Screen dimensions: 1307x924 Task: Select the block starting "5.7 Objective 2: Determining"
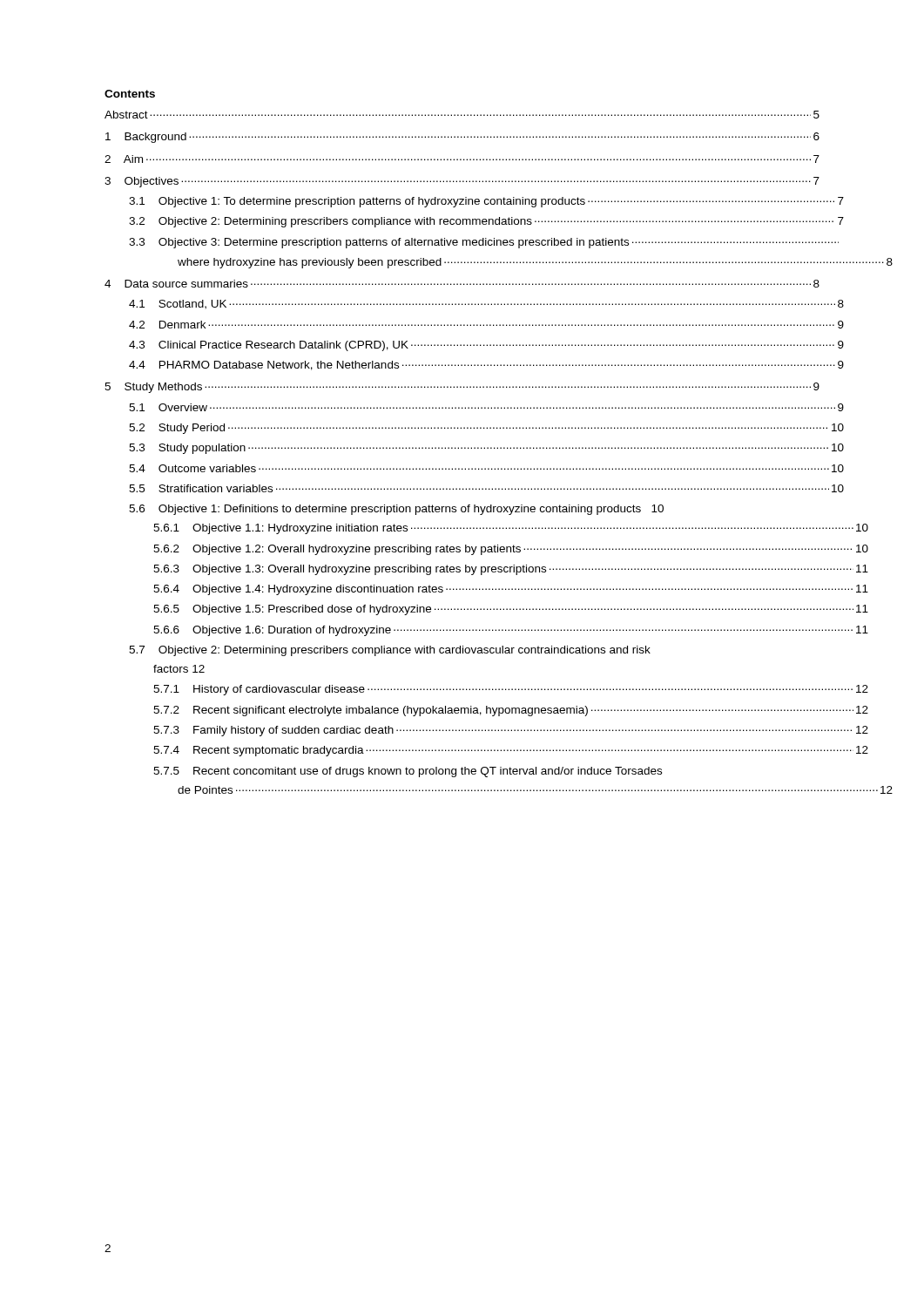point(391,650)
